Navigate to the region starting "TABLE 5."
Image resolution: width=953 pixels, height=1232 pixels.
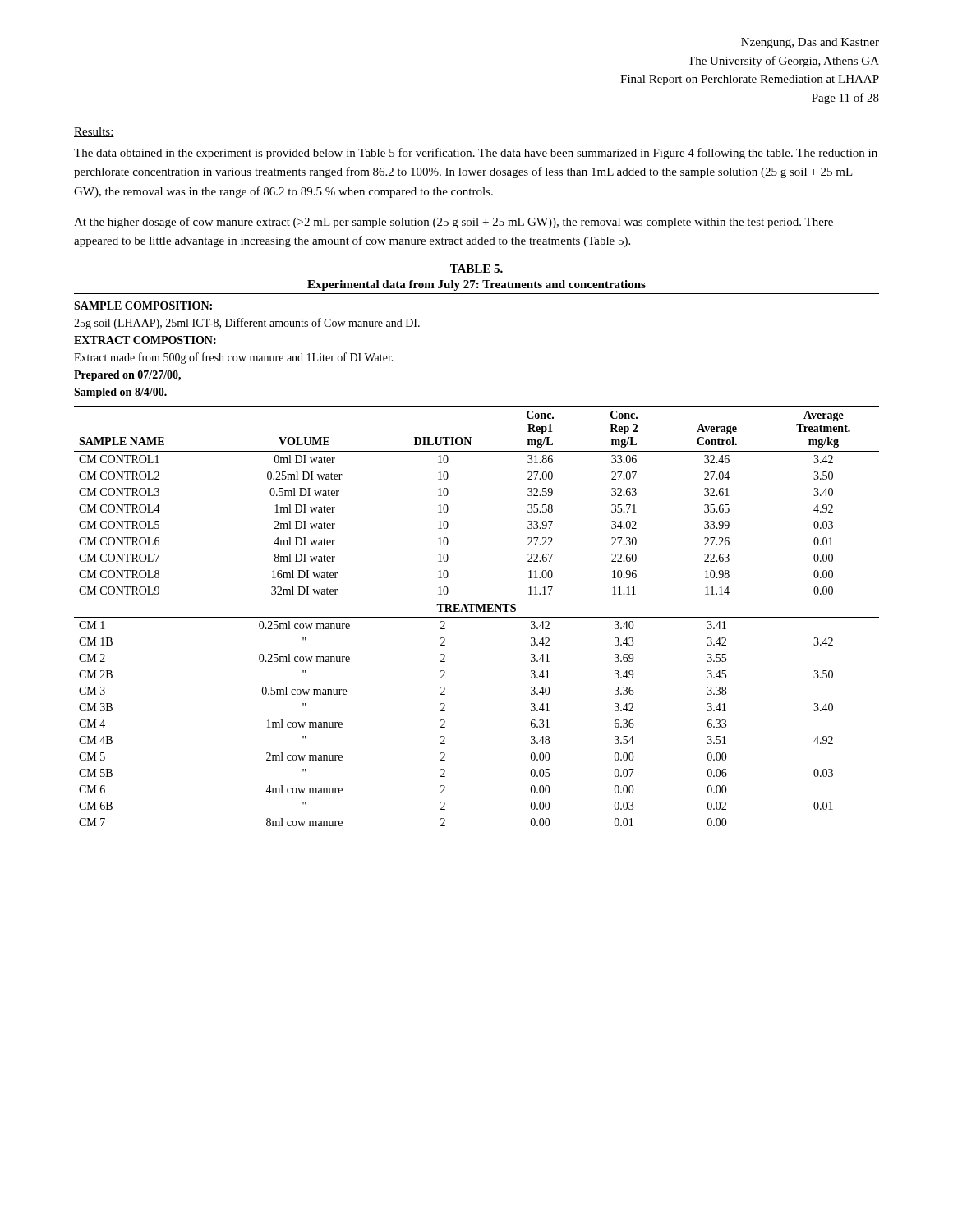(x=476, y=269)
